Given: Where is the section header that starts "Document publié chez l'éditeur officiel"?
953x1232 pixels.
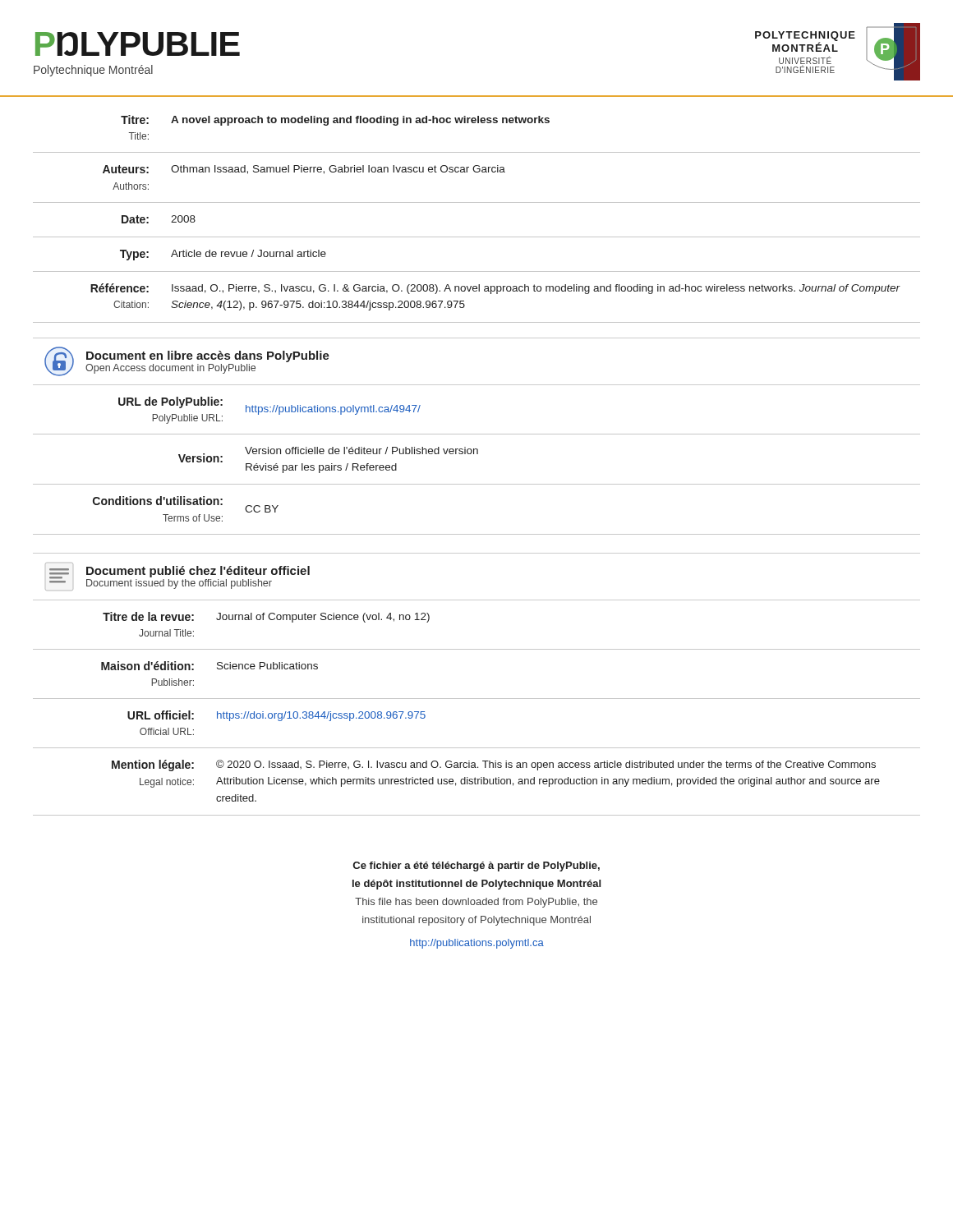Looking at the screenshot, I should click(177, 578).
